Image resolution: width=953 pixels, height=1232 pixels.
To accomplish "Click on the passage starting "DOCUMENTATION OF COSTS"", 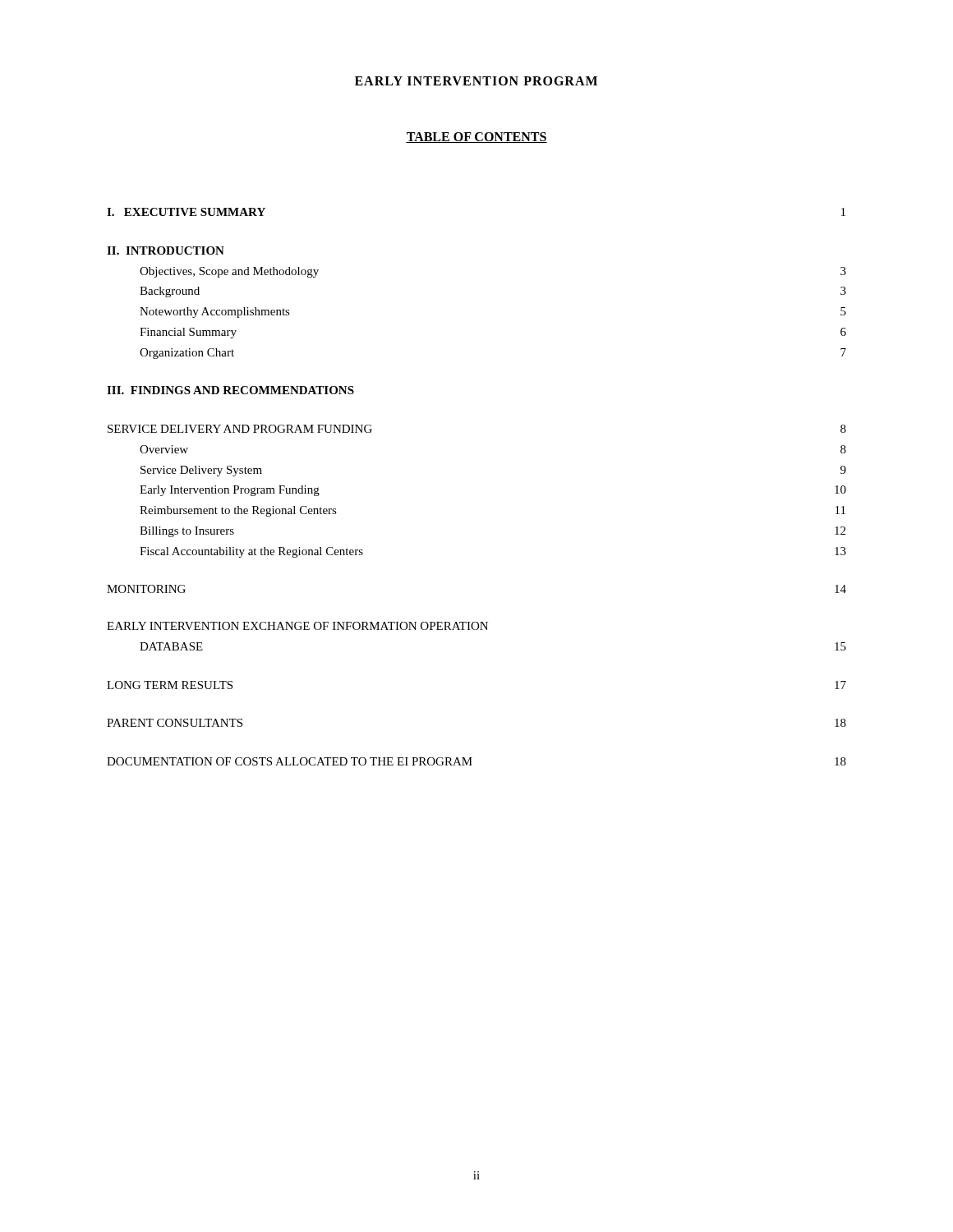I will click(476, 762).
